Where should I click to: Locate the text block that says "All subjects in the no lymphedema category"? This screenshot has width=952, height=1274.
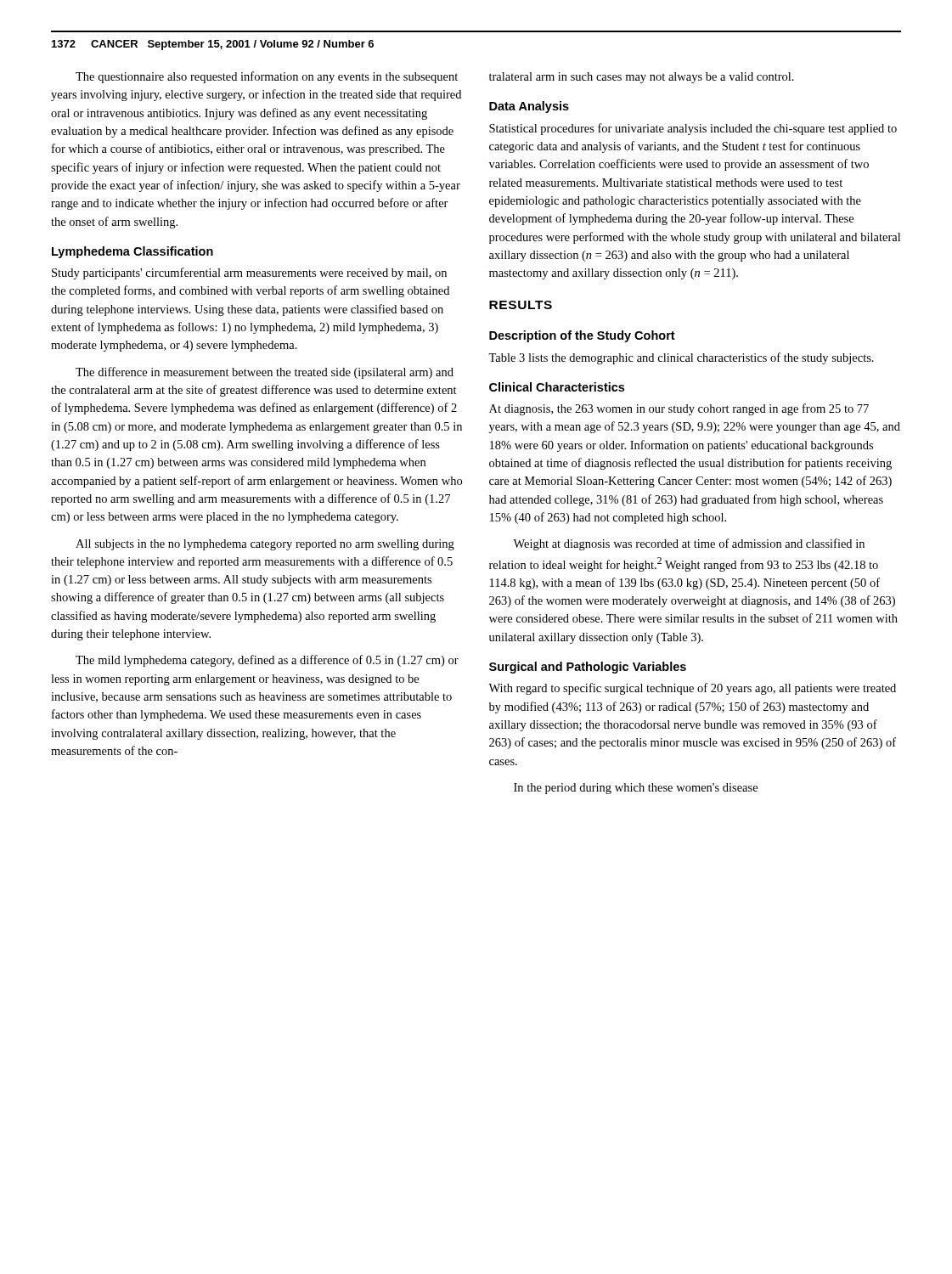pyautogui.click(x=257, y=589)
